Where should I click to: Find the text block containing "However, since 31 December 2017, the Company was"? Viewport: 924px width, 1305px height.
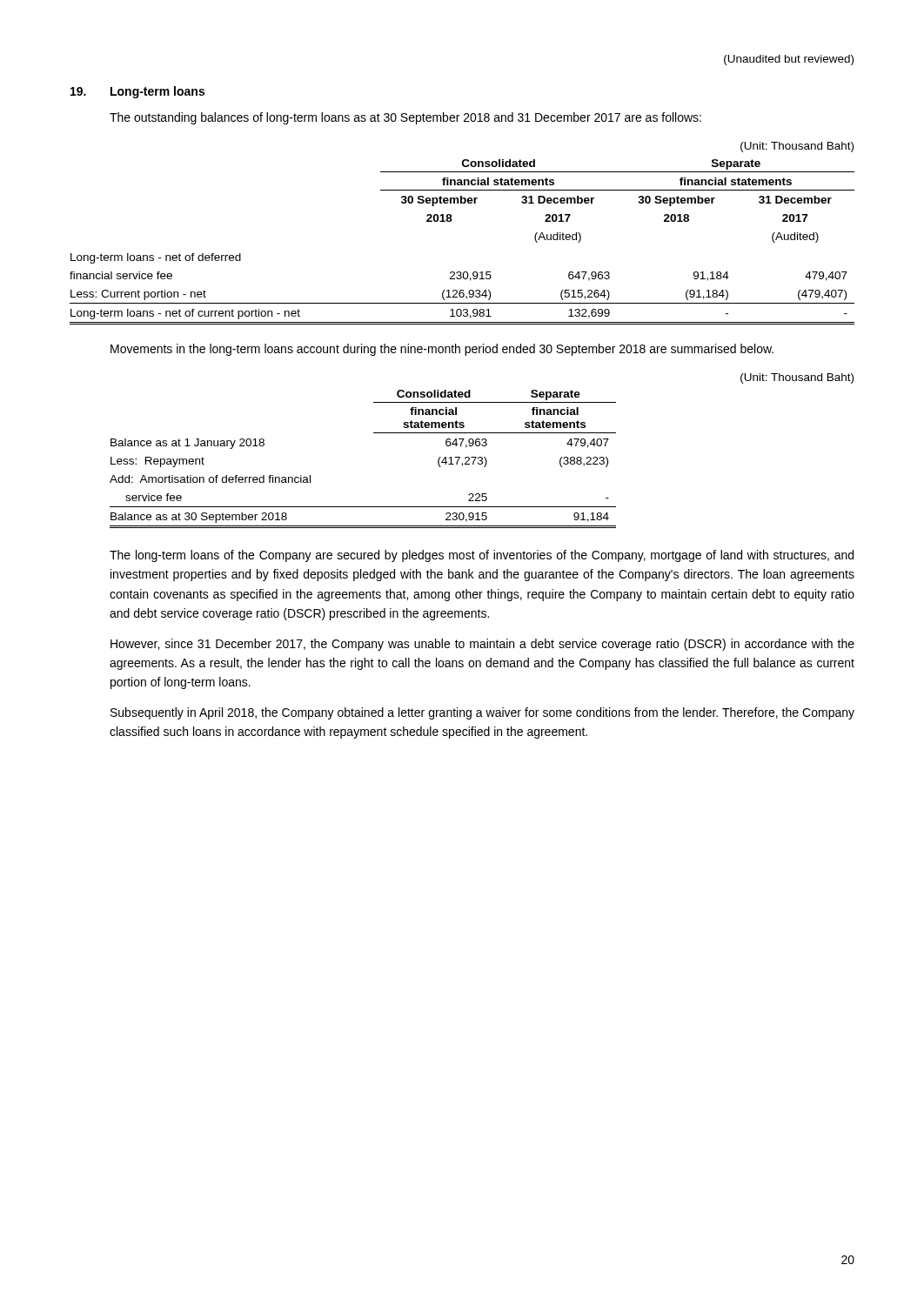tap(482, 663)
